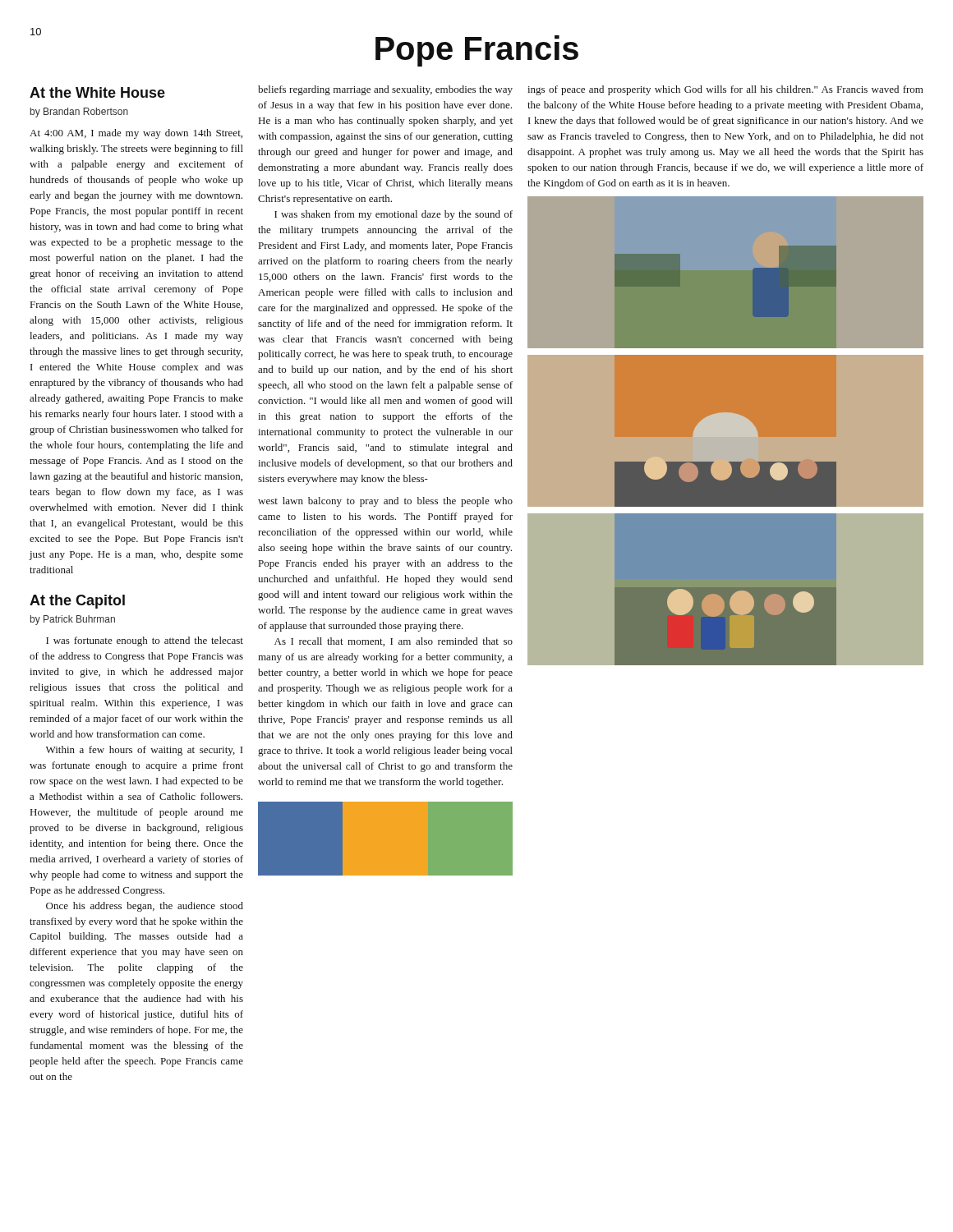The image size is (953, 1232).
Task: Navigate to the element starting "by Brandan Robertson"
Action: point(79,112)
